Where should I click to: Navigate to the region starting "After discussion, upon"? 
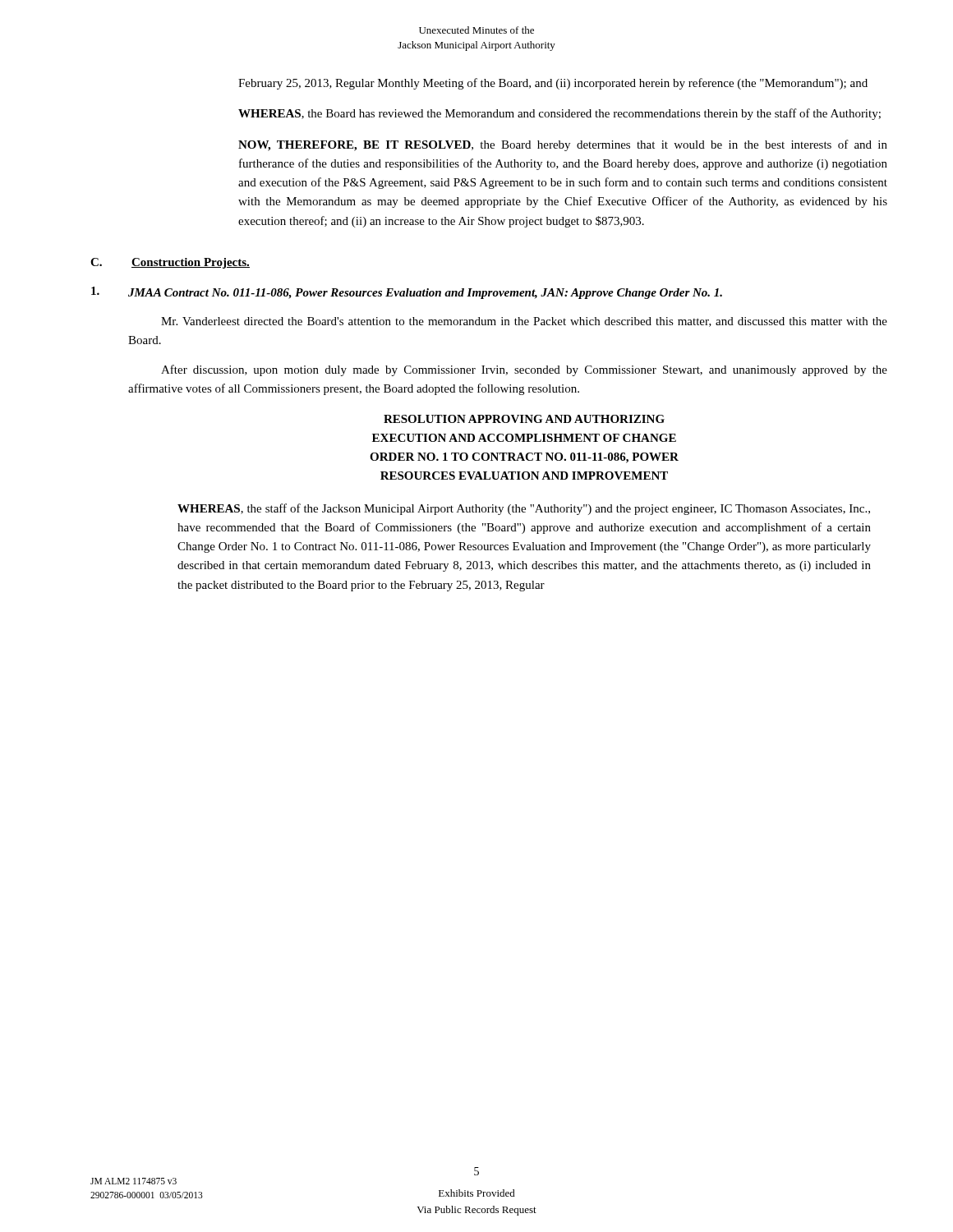click(x=508, y=379)
